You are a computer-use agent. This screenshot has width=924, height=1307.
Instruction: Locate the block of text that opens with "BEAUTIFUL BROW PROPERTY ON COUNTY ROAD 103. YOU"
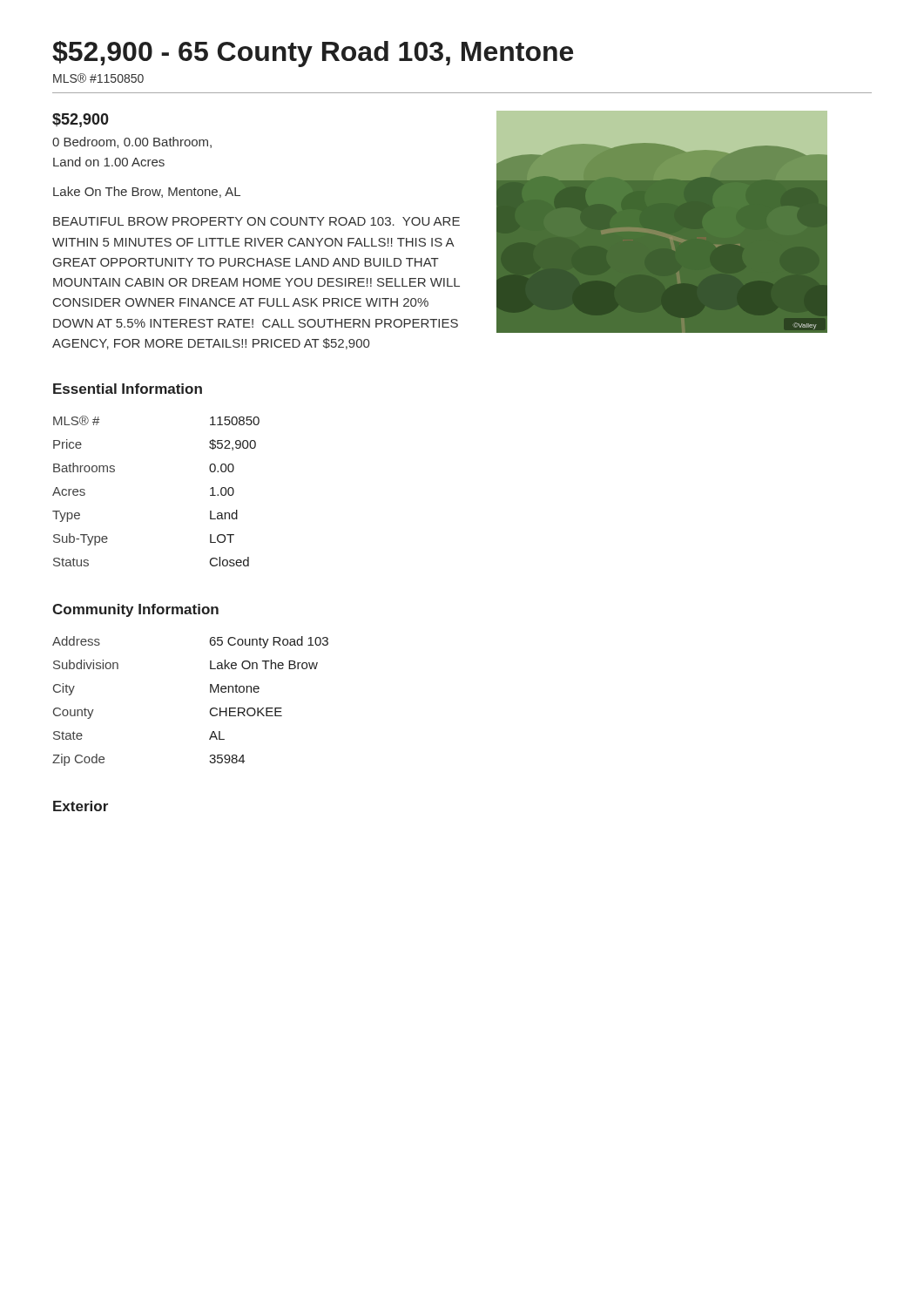click(261, 282)
